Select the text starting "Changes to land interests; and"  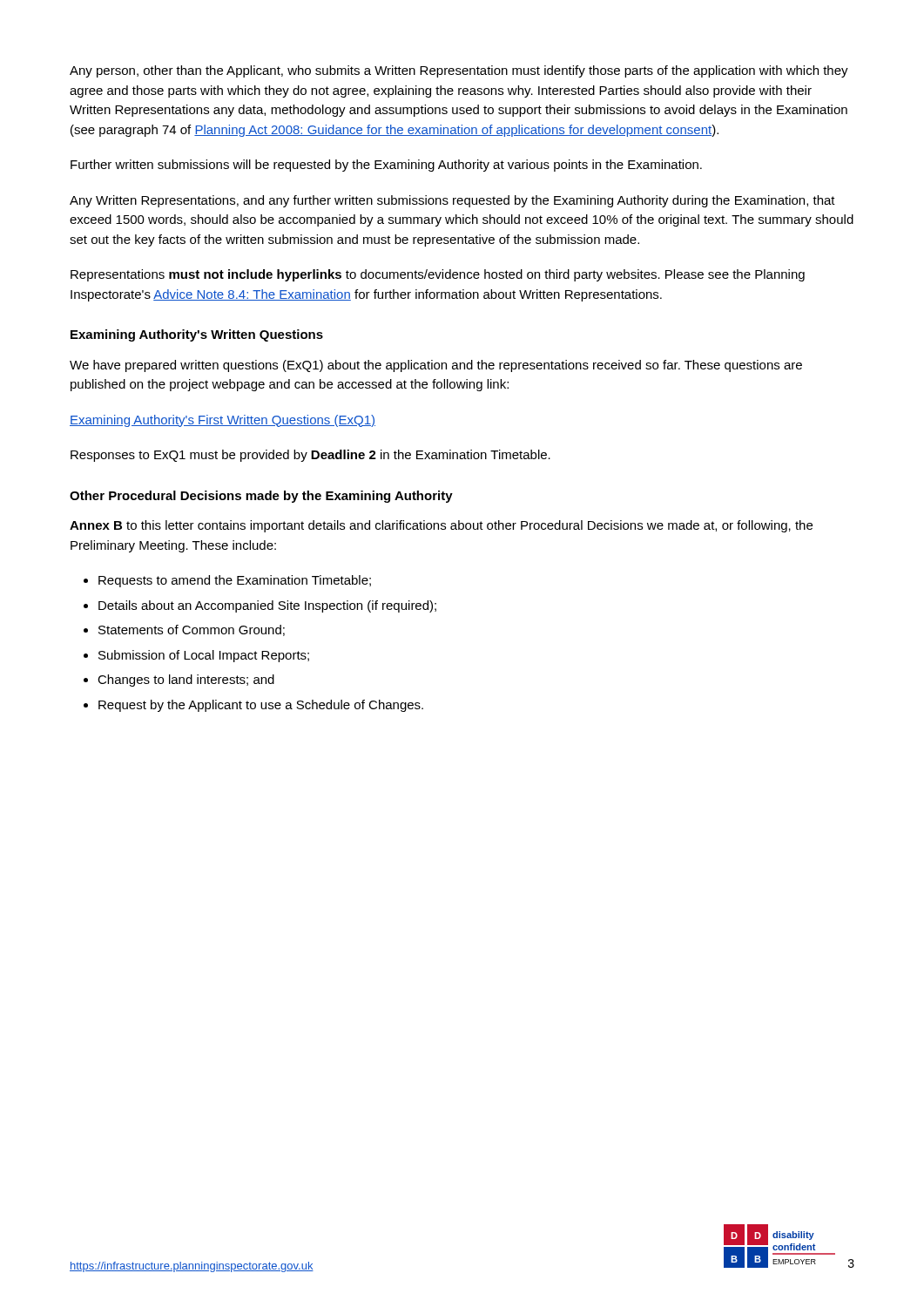pos(186,681)
